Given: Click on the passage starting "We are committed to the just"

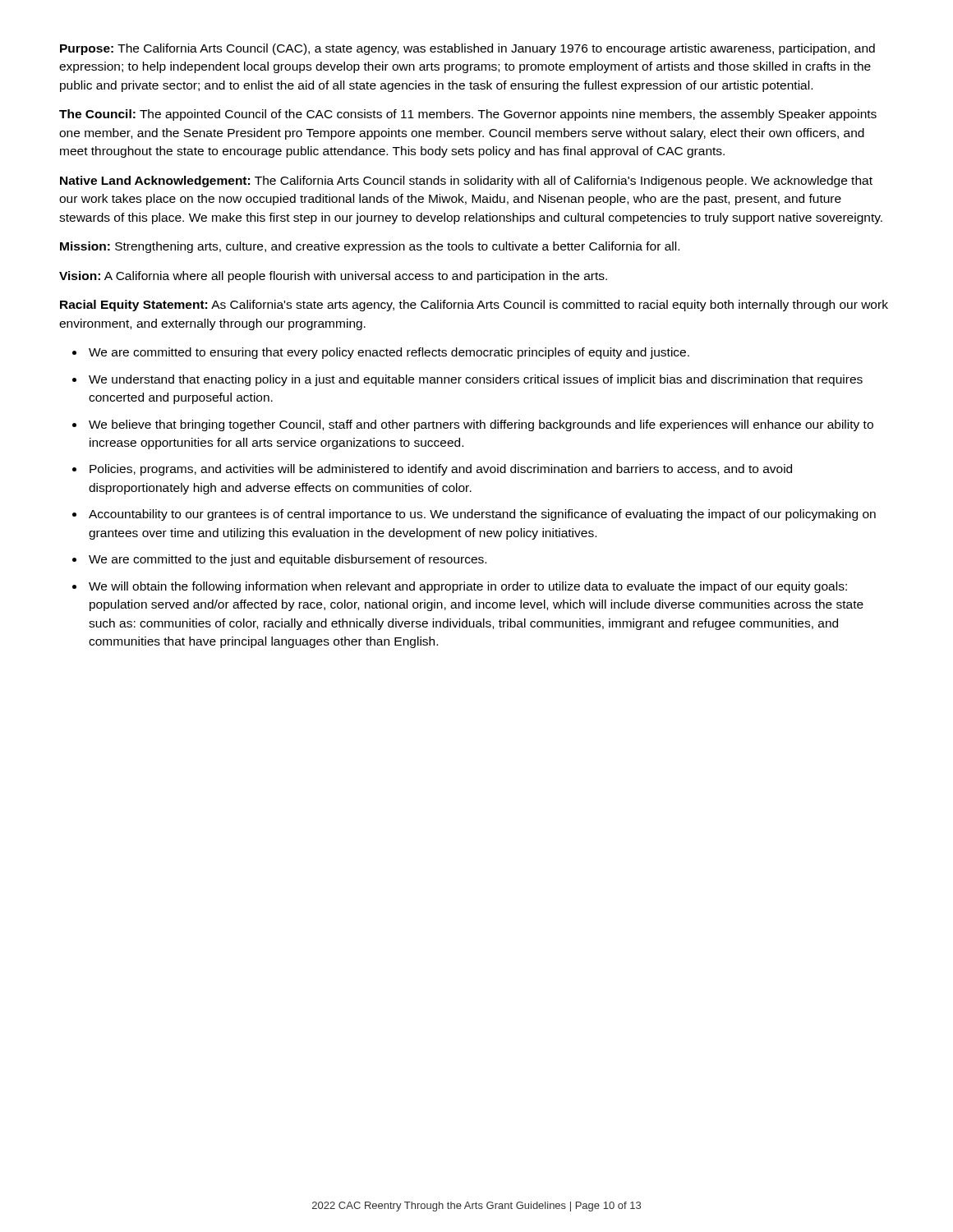Looking at the screenshot, I should click(288, 559).
